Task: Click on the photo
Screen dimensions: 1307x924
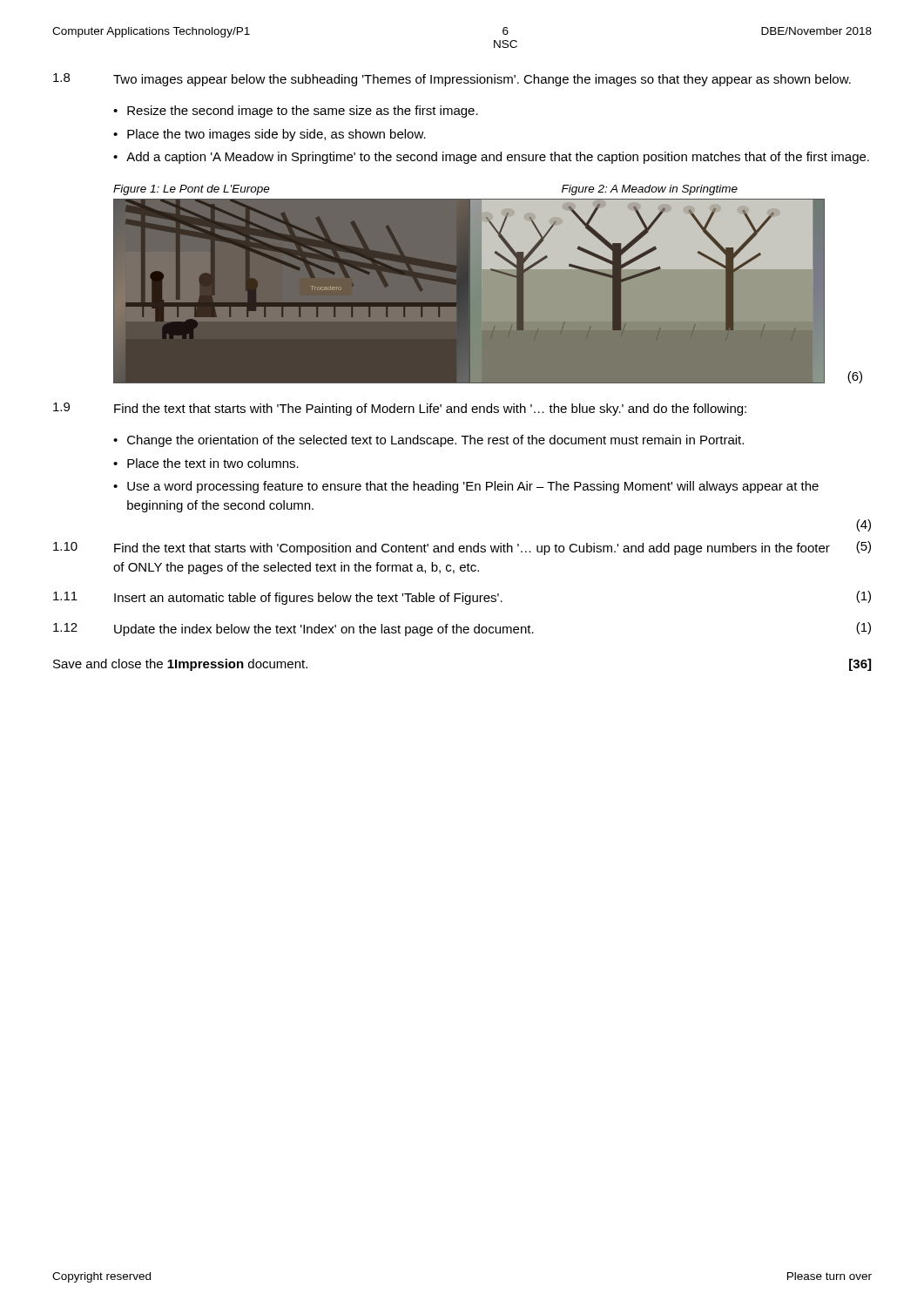Action: tap(469, 295)
